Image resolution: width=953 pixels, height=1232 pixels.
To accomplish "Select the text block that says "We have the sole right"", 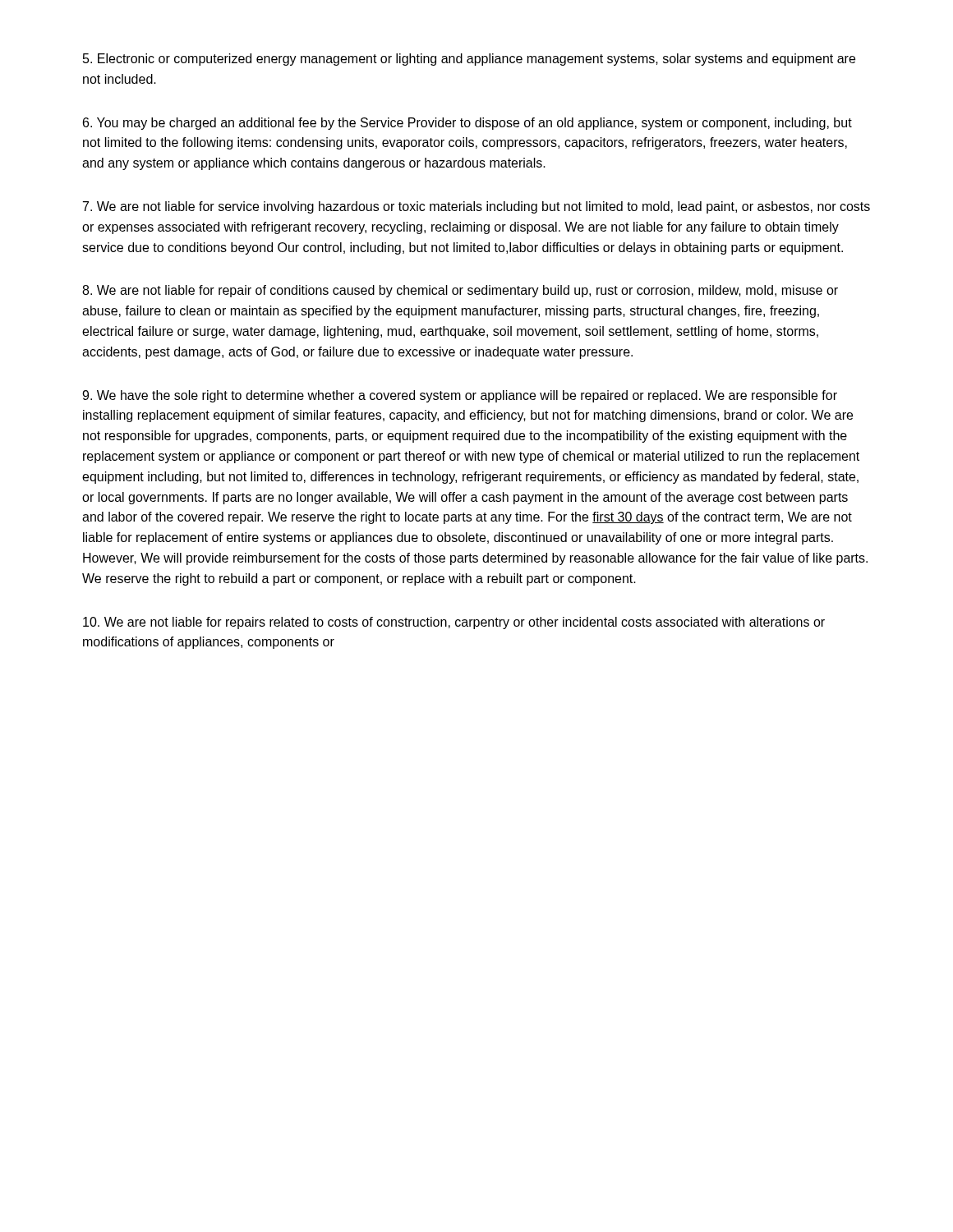I will (x=475, y=487).
